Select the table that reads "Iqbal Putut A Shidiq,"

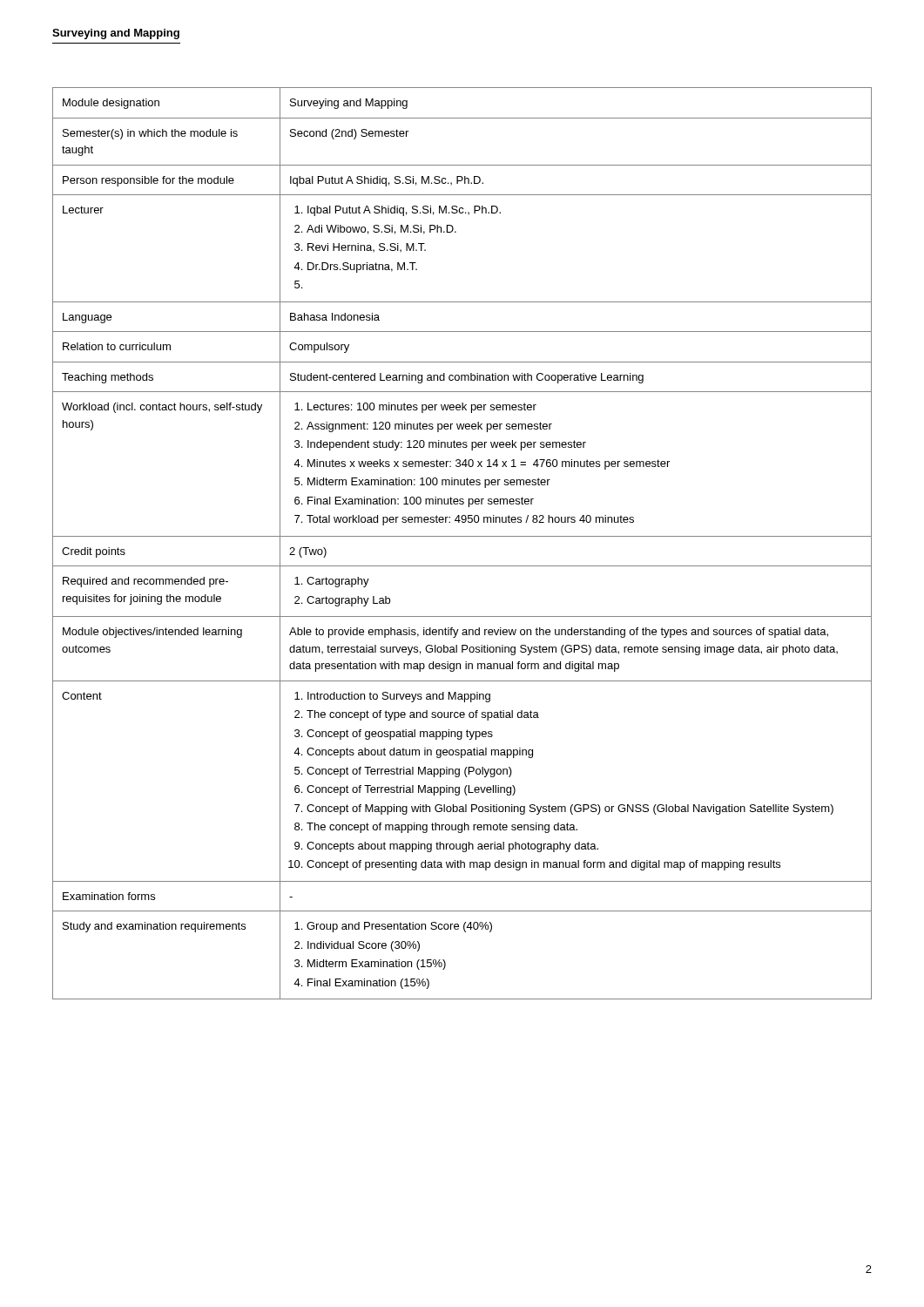click(462, 543)
